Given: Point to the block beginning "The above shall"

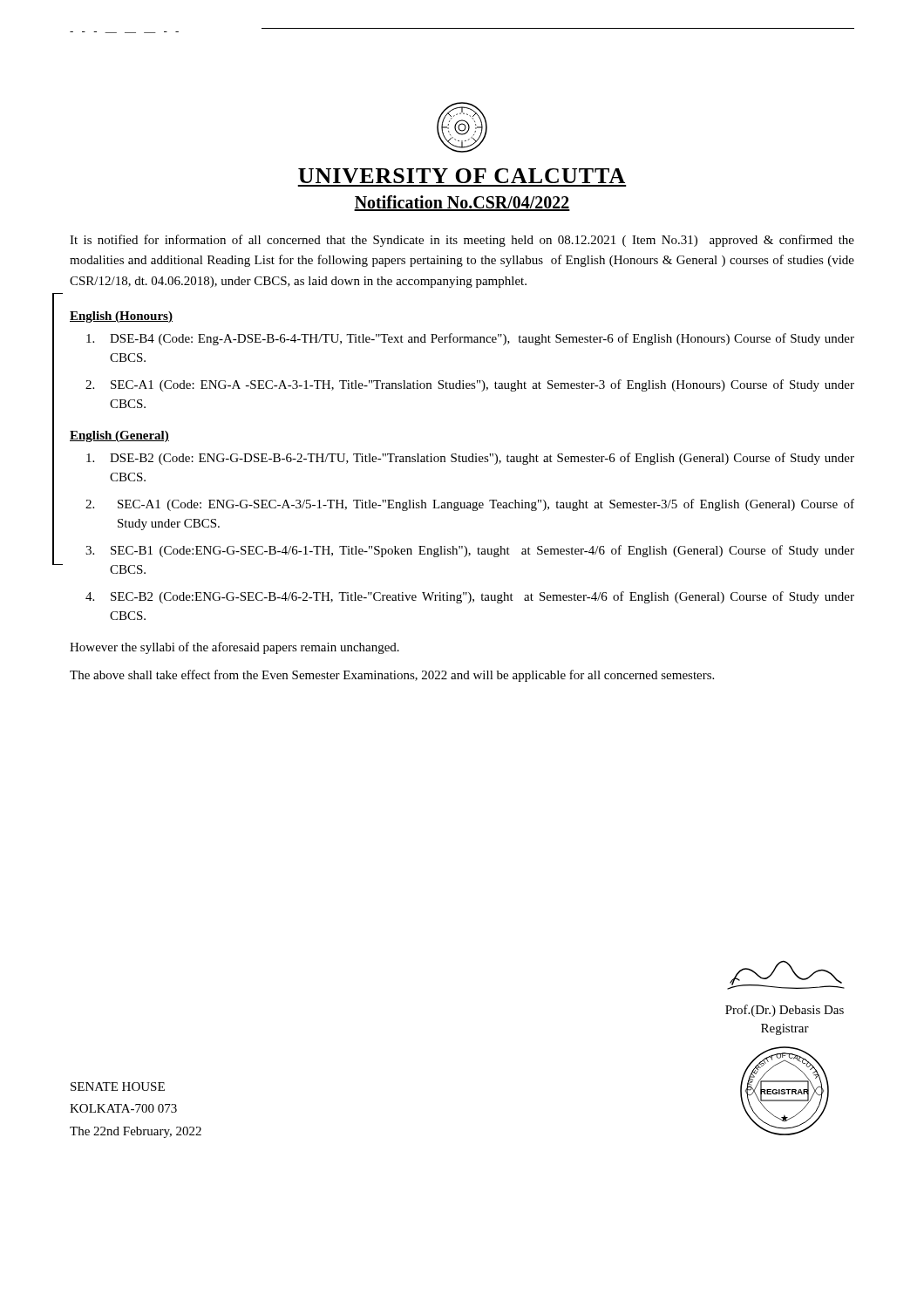Looking at the screenshot, I should pos(392,675).
